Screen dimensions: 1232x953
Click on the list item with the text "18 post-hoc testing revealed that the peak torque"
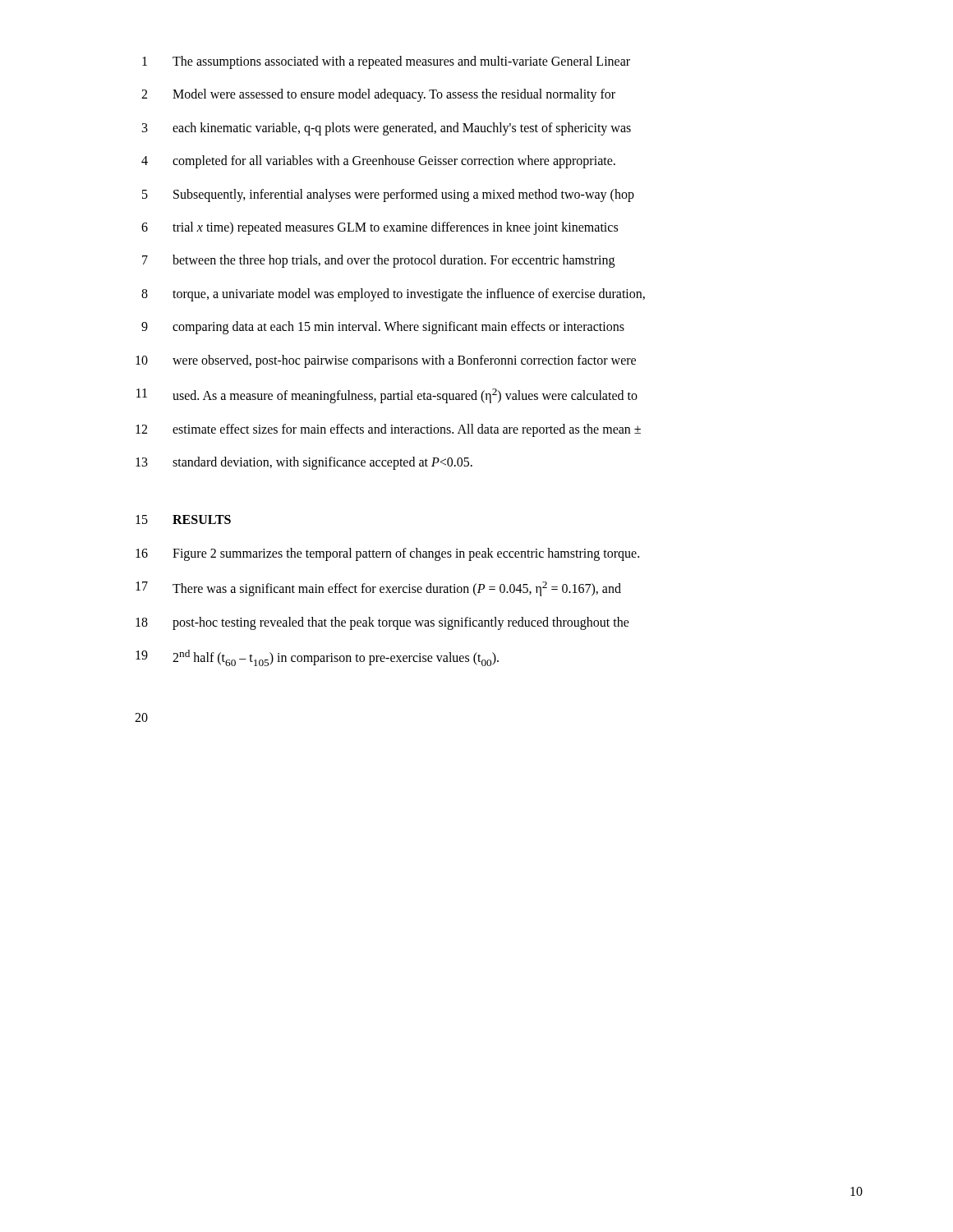pos(489,623)
